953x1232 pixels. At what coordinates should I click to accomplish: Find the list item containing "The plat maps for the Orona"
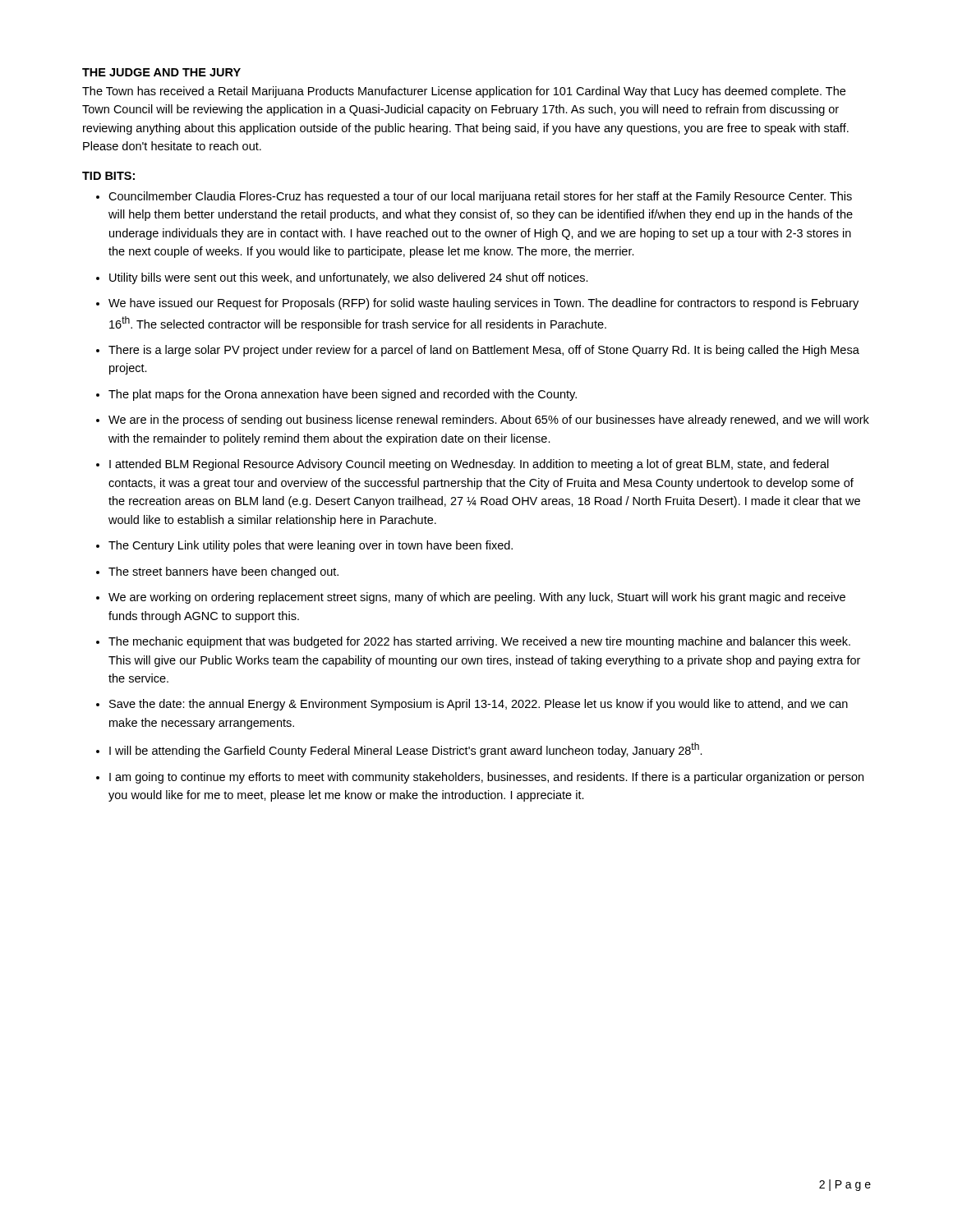click(343, 394)
